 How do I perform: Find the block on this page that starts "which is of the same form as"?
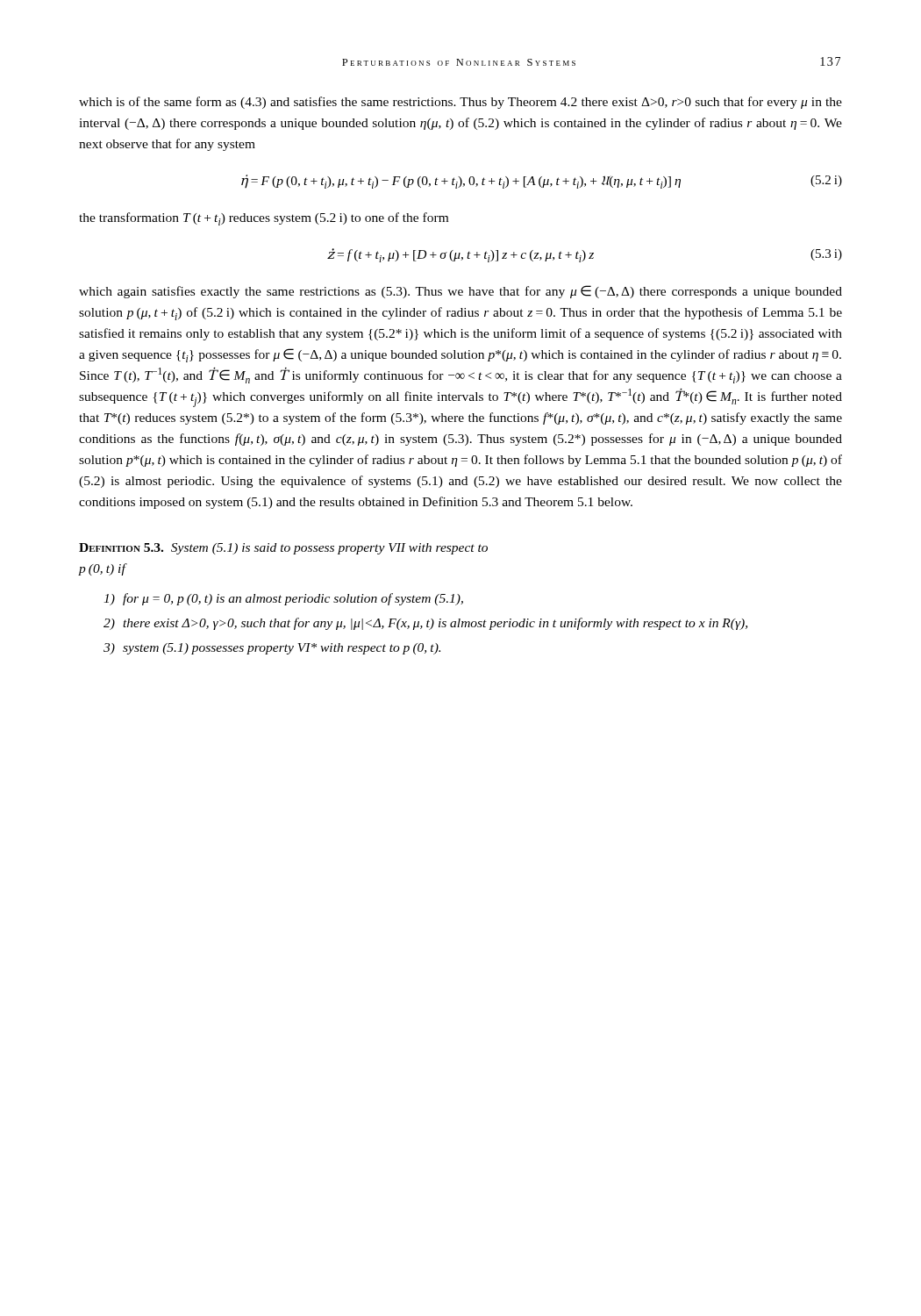pos(460,123)
